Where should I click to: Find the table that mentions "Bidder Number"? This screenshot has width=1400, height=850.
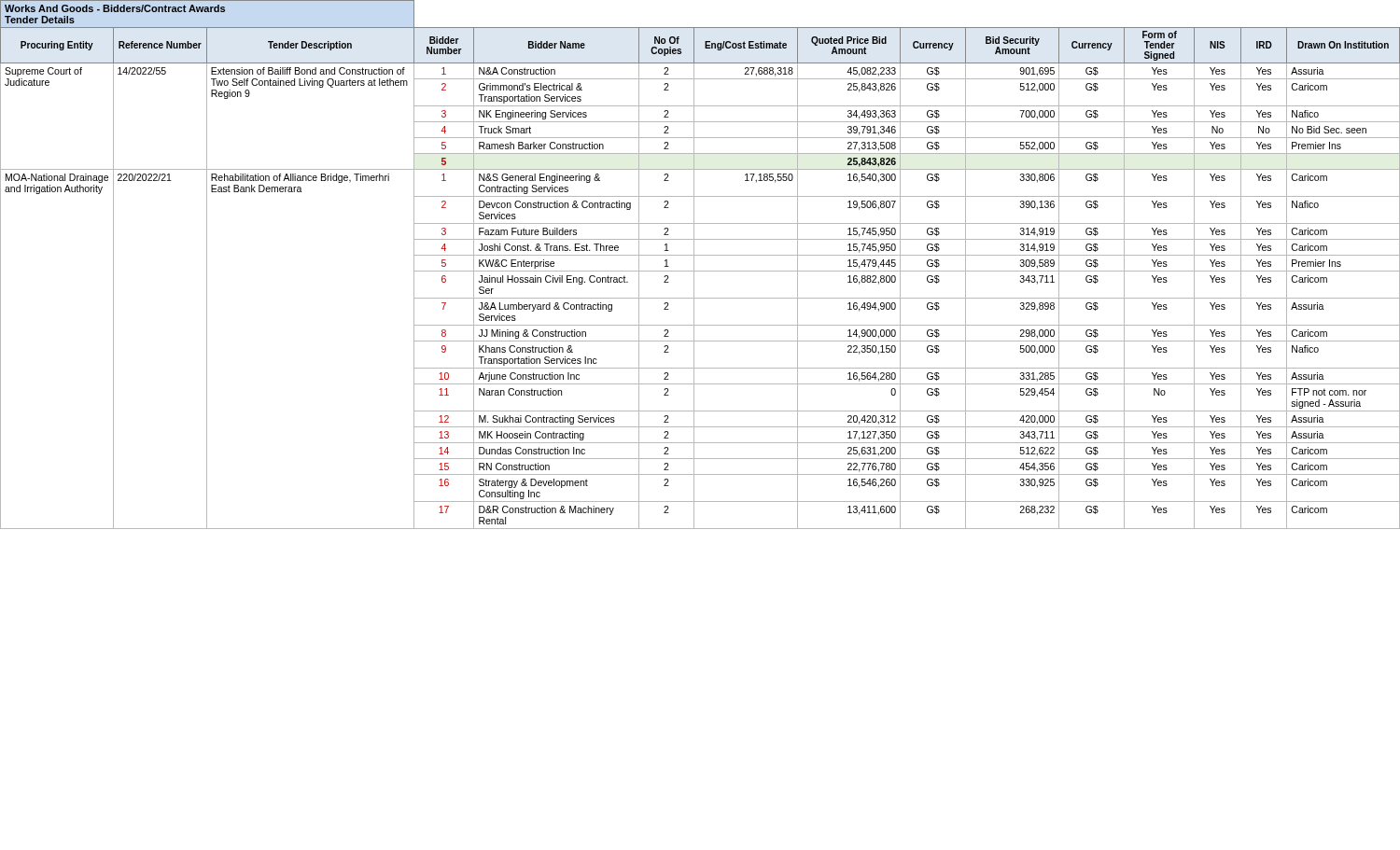click(x=700, y=265)
